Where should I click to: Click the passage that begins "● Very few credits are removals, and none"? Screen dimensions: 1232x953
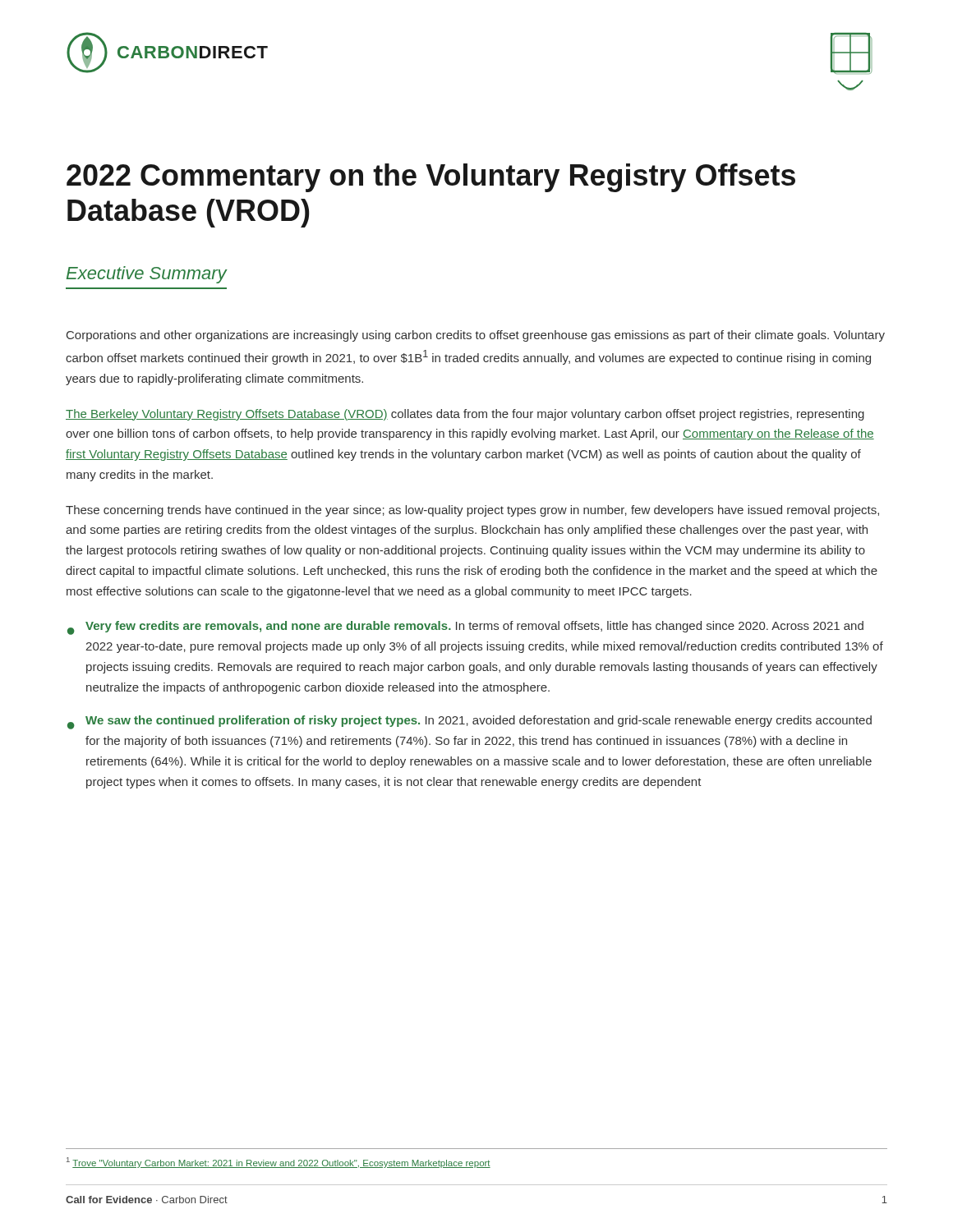pyautogui.click(x=476, y=657)
